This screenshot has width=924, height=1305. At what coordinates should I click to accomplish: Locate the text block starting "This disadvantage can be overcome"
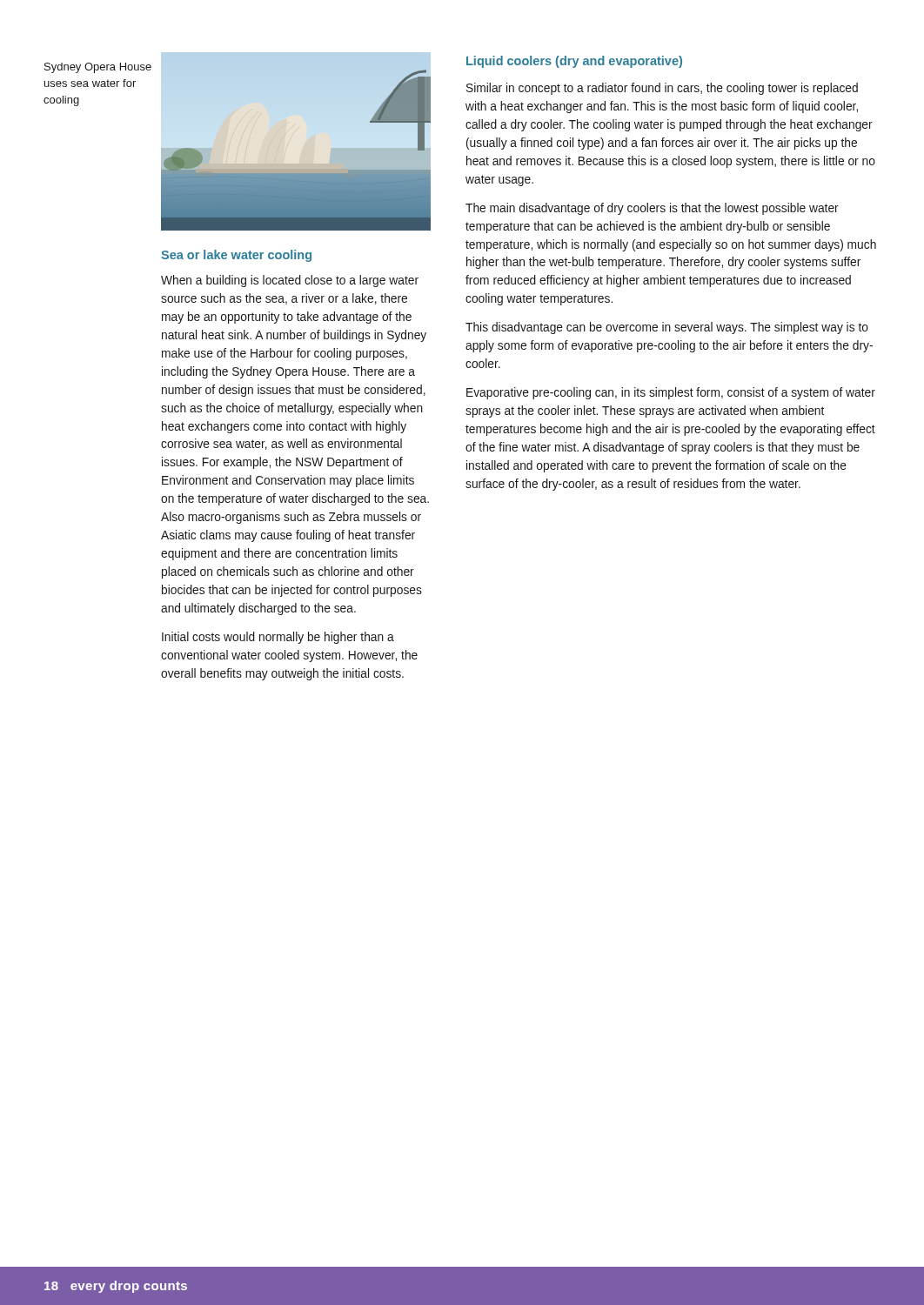669,346
